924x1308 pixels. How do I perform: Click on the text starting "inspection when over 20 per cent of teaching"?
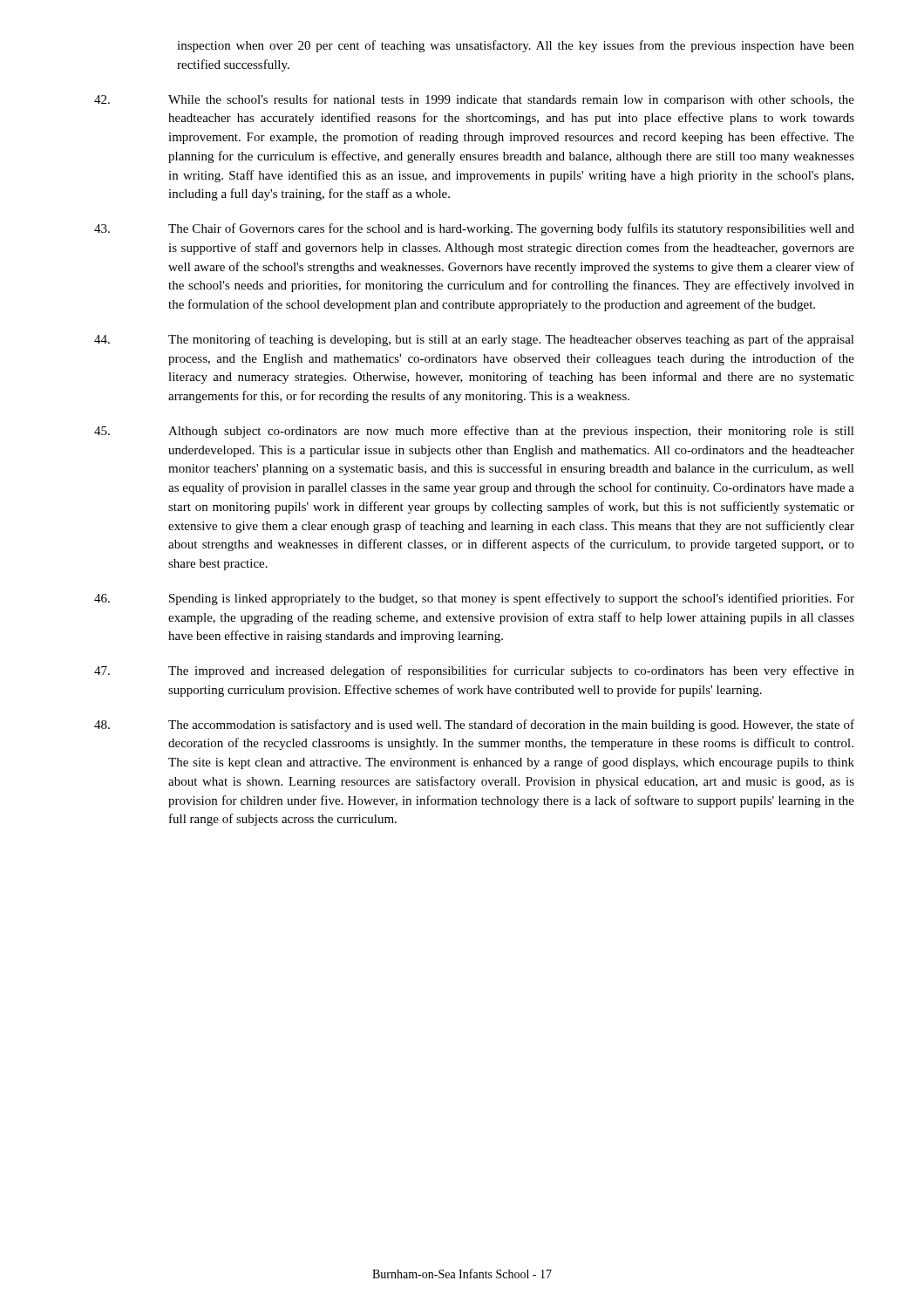pos(516,55)
